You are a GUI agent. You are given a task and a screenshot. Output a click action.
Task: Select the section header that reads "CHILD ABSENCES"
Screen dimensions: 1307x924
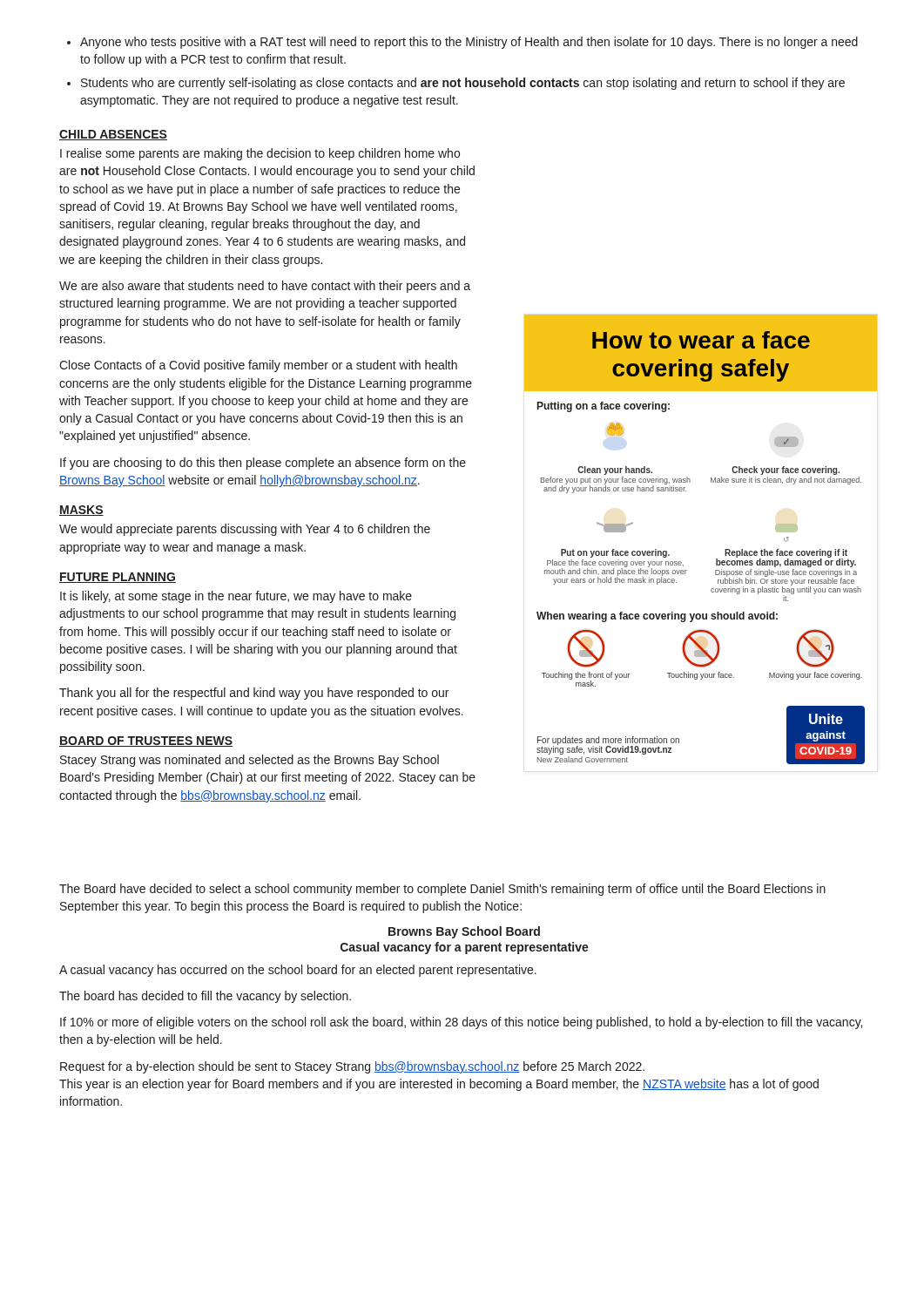[x=113, y=135]
